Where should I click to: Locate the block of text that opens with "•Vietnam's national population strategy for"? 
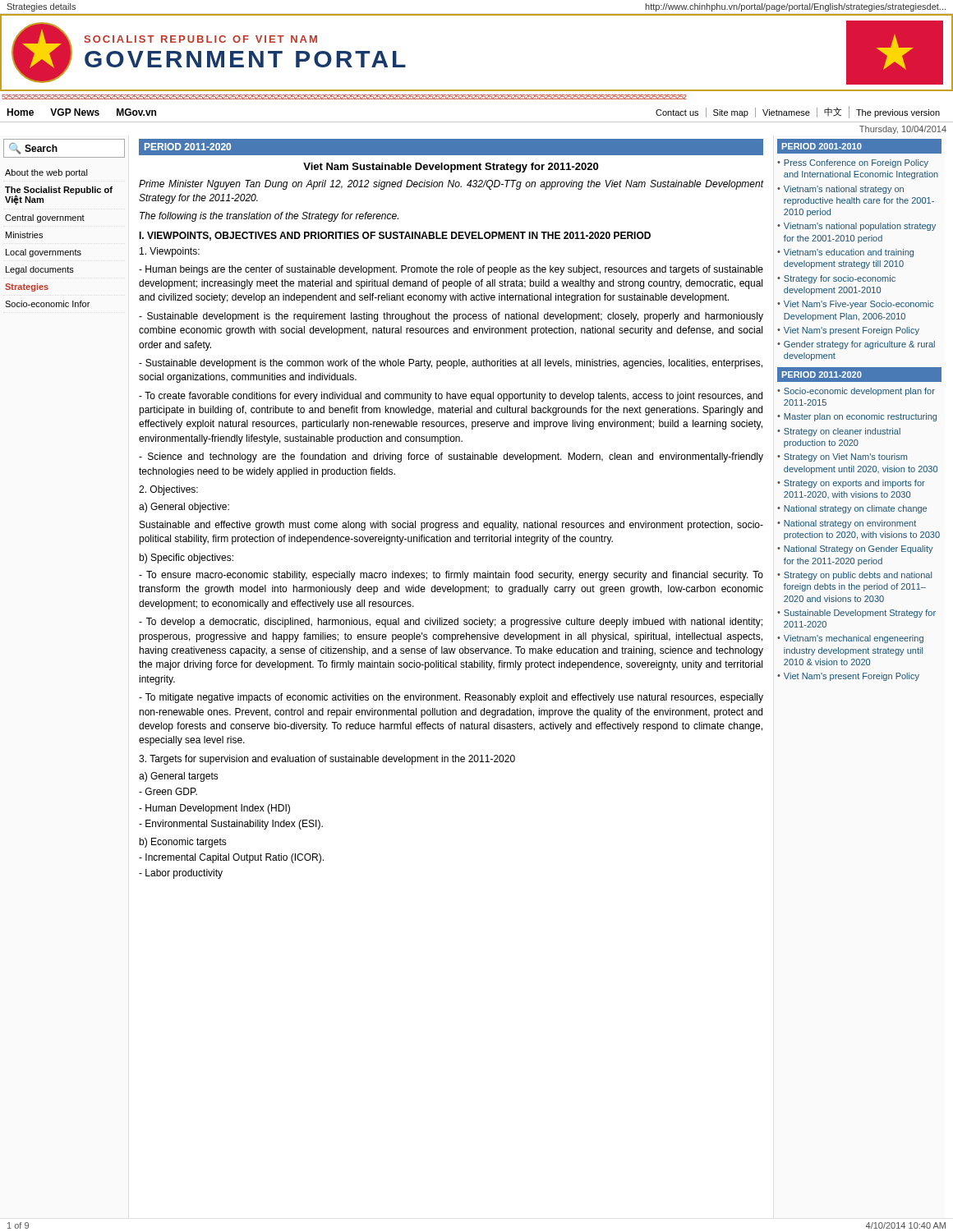(x=859, y=232)
